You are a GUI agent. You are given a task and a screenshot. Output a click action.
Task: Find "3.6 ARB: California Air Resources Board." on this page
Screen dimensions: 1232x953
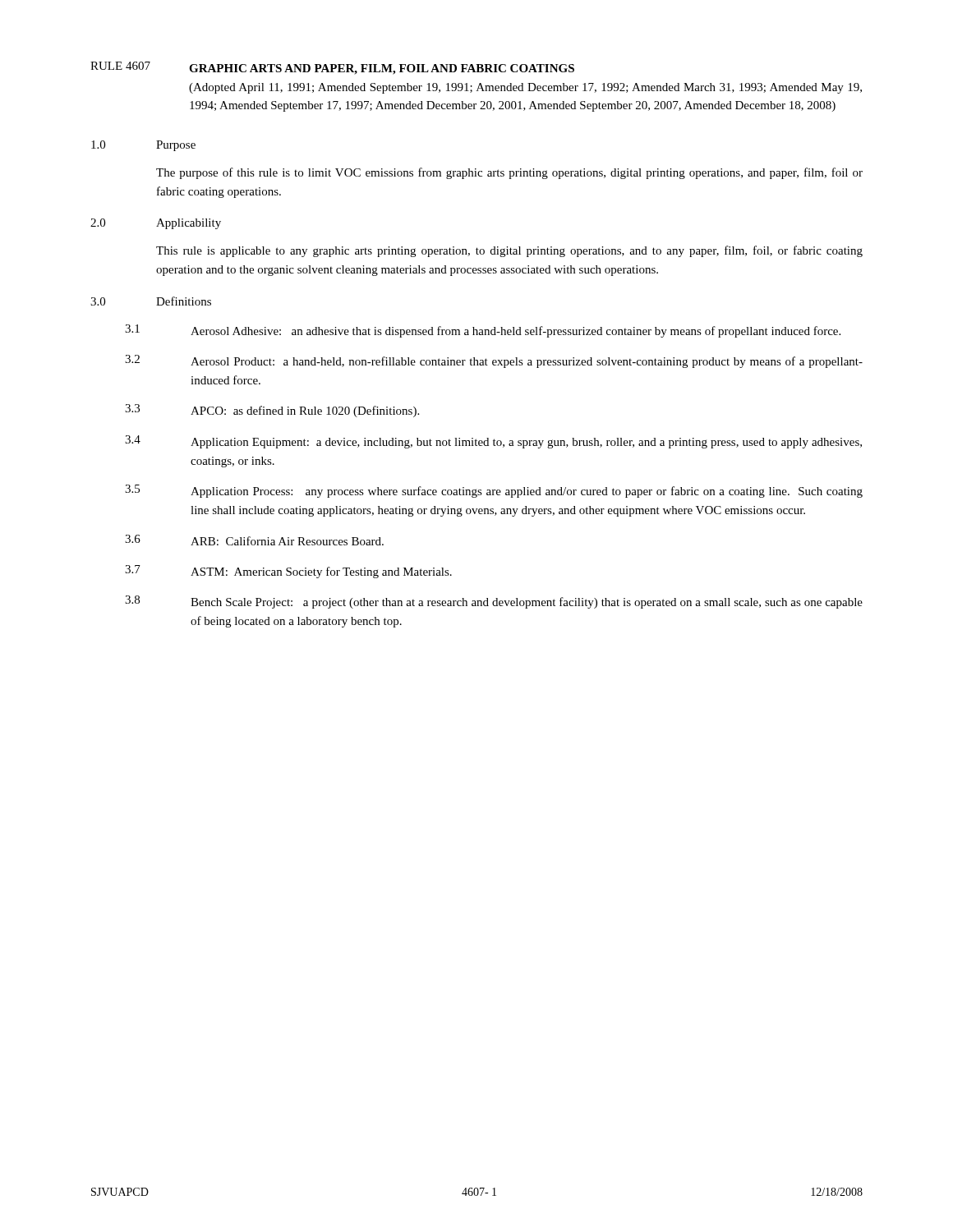coord(254,540)
